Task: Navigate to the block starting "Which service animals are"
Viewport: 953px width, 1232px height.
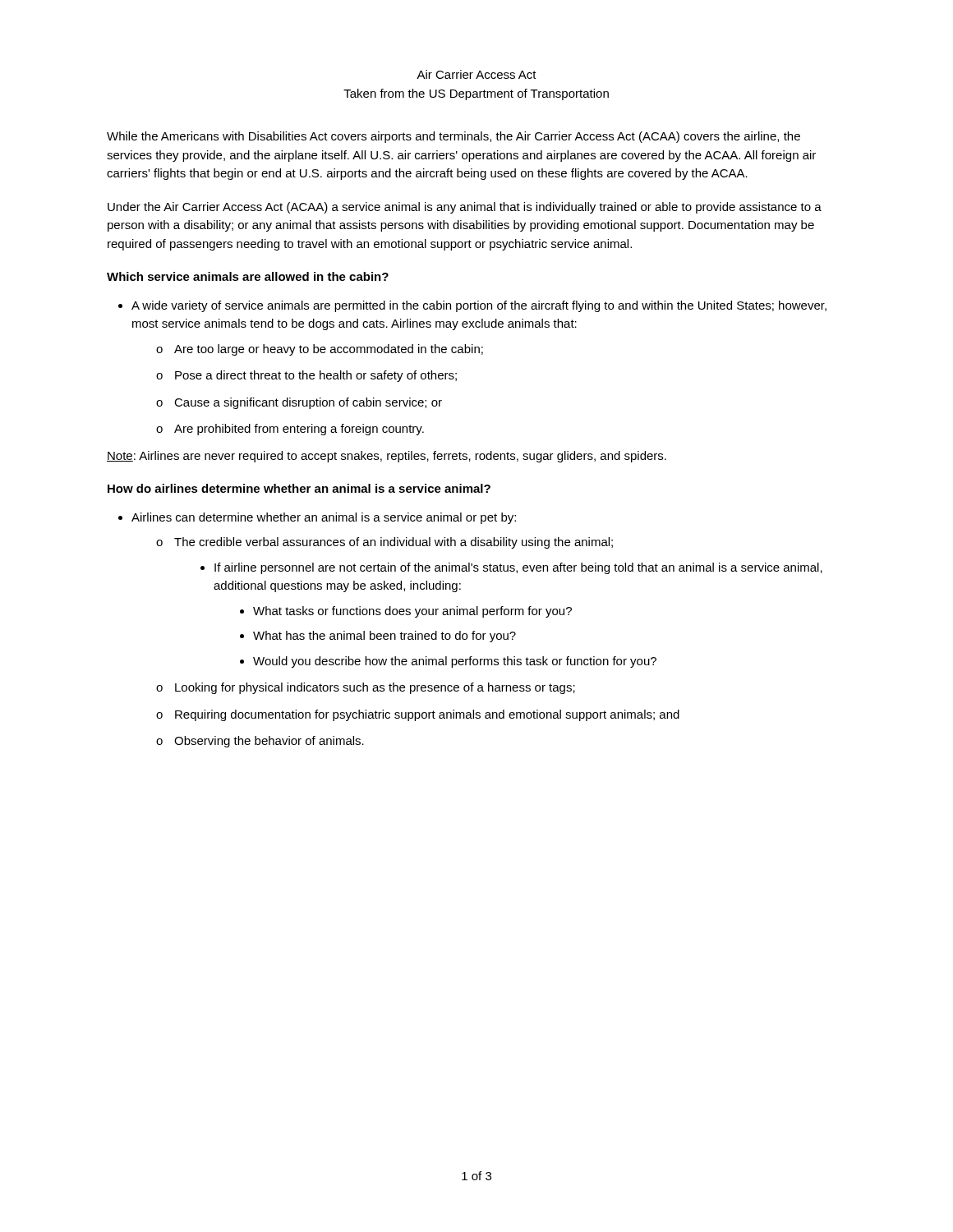Action: coord(248,276)
